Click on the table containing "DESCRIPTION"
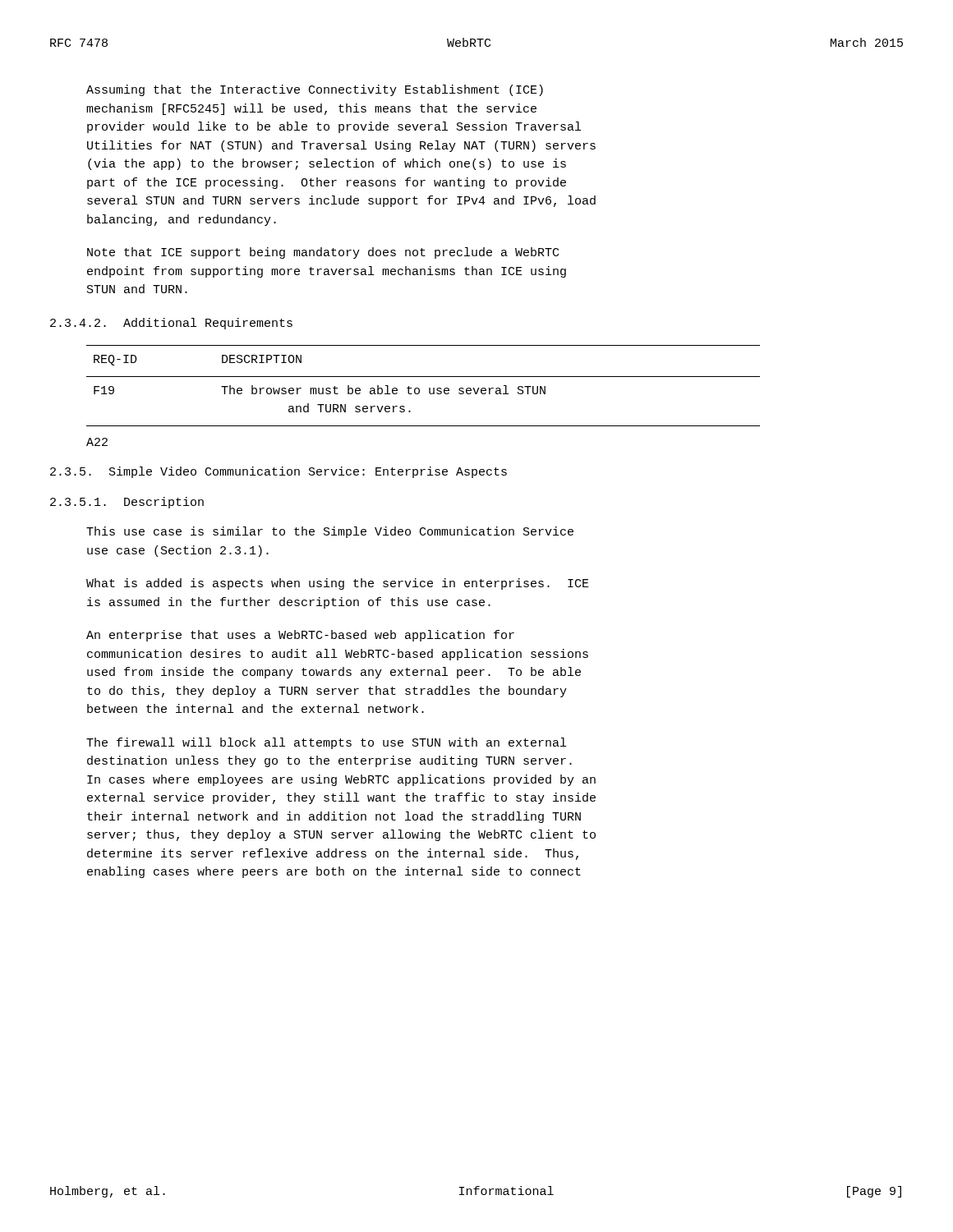Image resolution: width=953 pixels, height=1232 pixels. (495, 385)
